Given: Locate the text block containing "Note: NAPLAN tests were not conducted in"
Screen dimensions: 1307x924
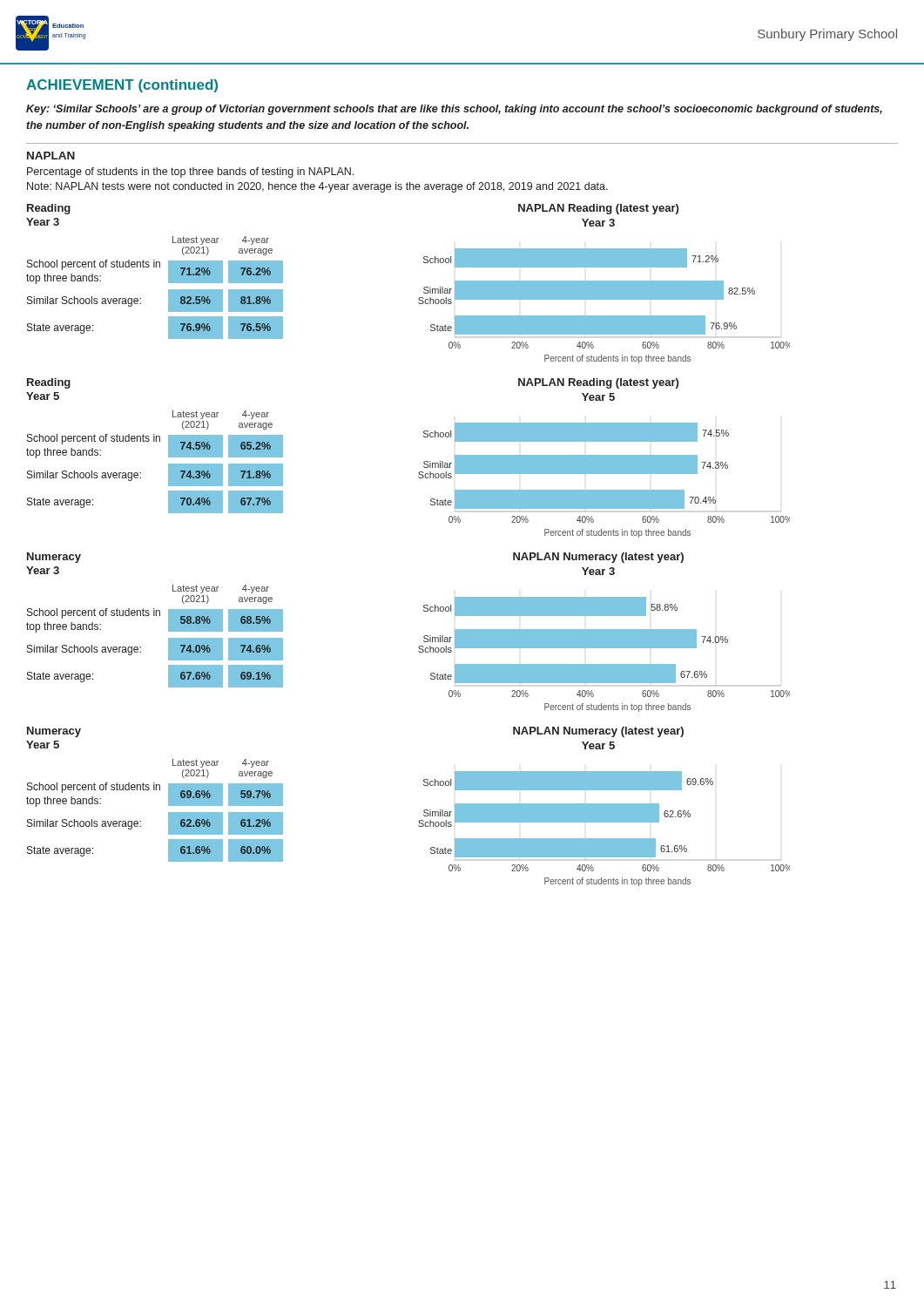Looking at the screenshot, I should [x=317, y=186].
